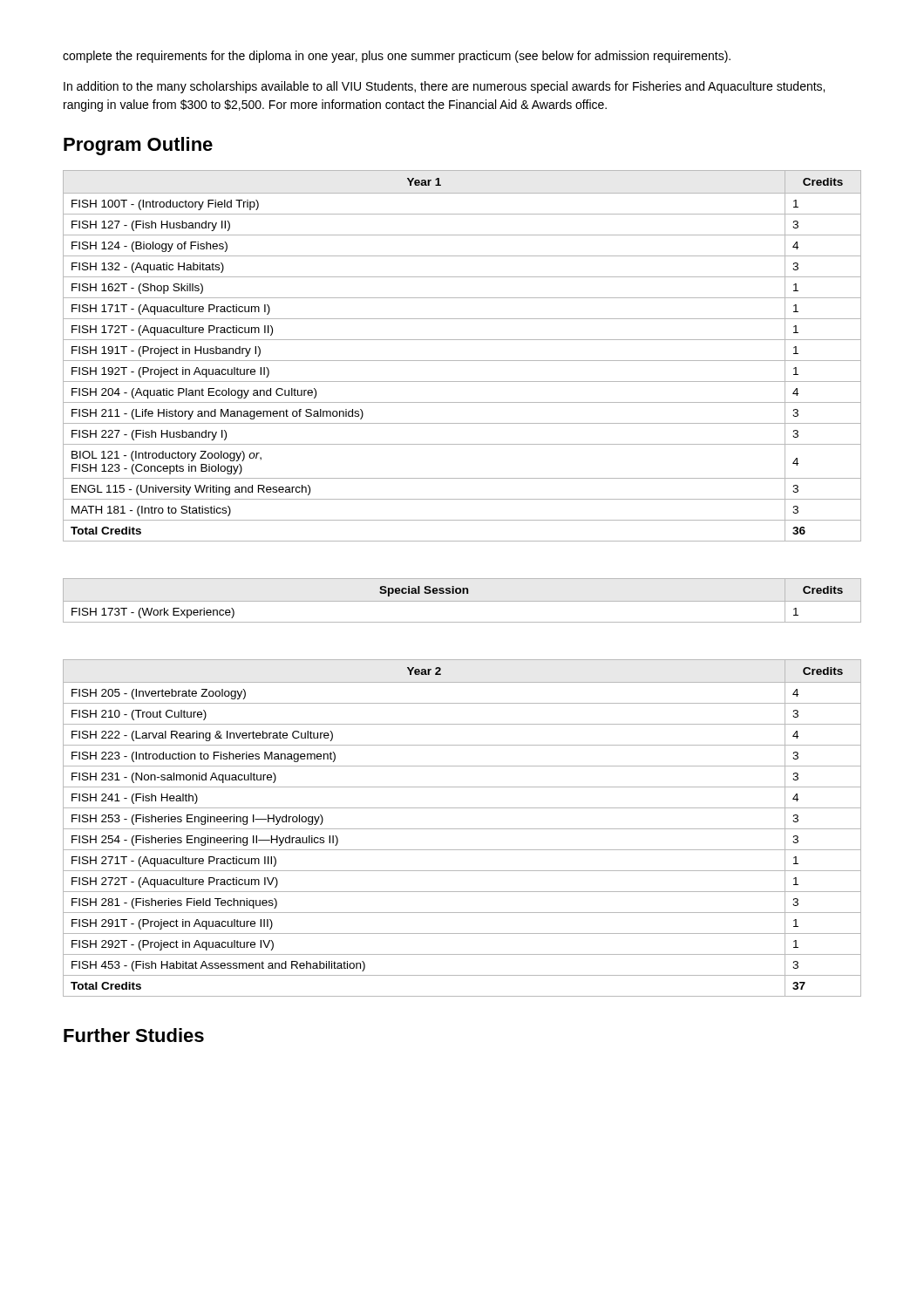Screen dimensions: 1308x924
Task: Click the passage that begins "In addition to the many scholarships available"
Action: (x=444, y=95)
